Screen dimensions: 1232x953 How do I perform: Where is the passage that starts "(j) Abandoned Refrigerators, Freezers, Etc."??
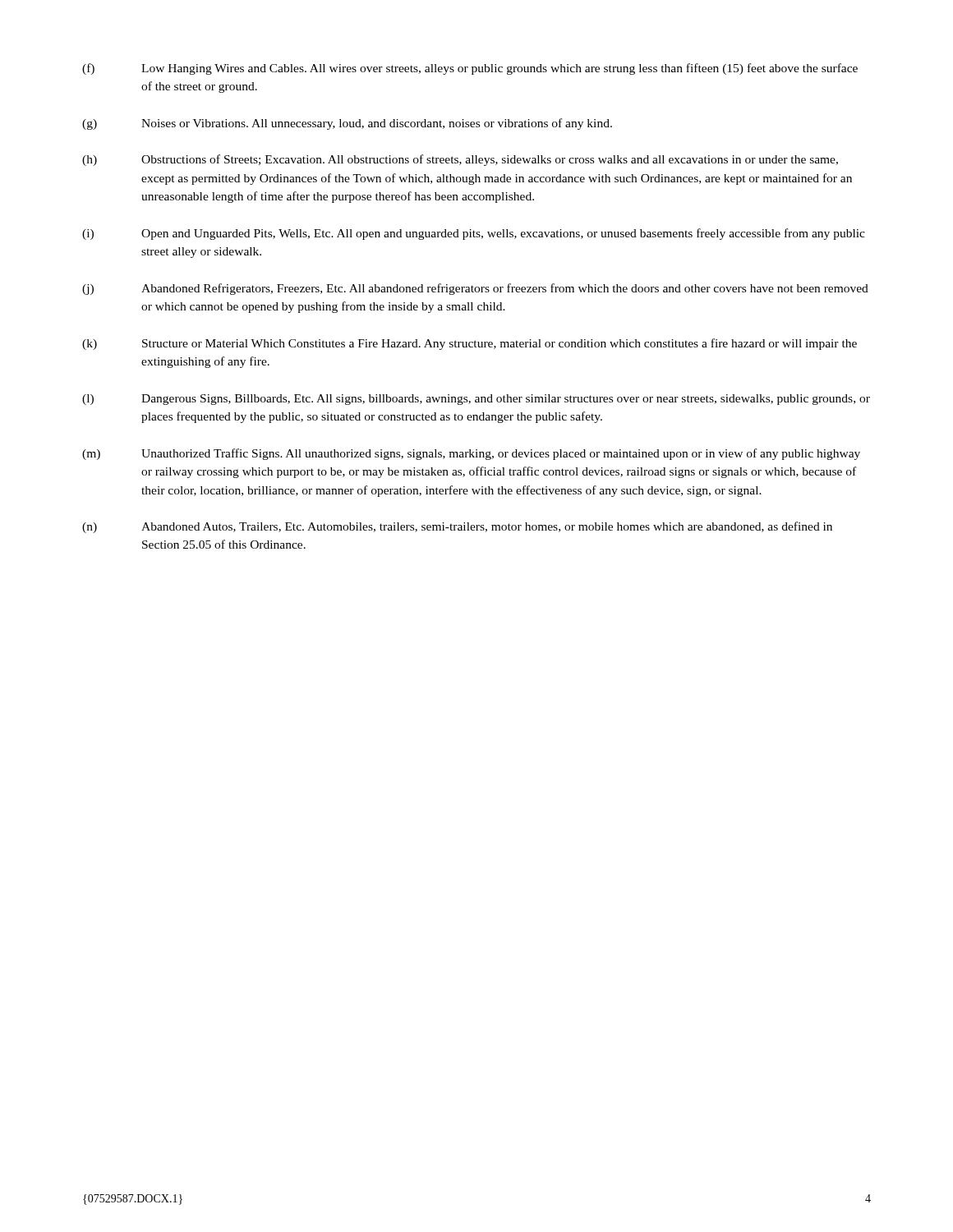point(476,298)
